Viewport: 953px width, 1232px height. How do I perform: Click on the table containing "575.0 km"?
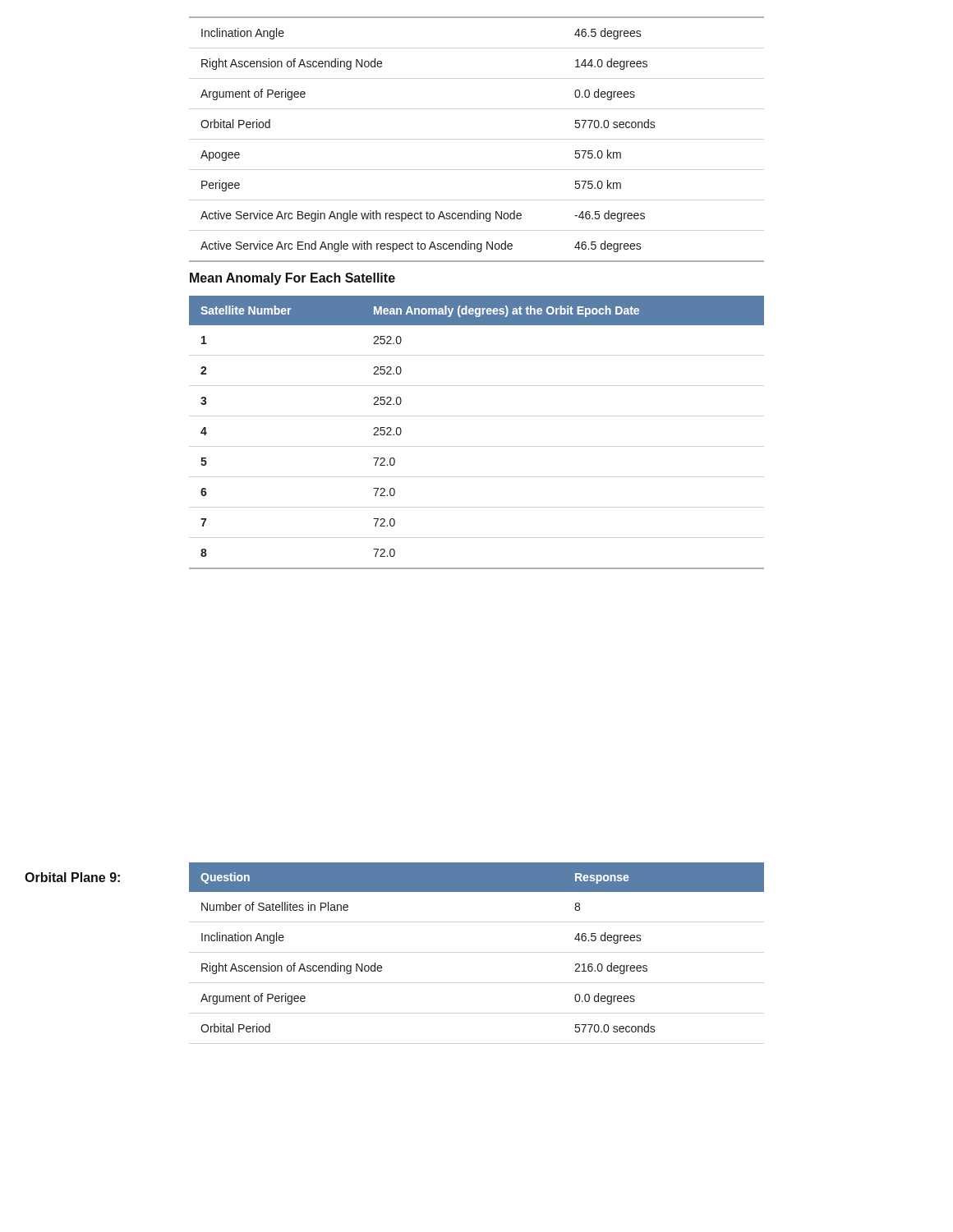click(x=476, y=139)
